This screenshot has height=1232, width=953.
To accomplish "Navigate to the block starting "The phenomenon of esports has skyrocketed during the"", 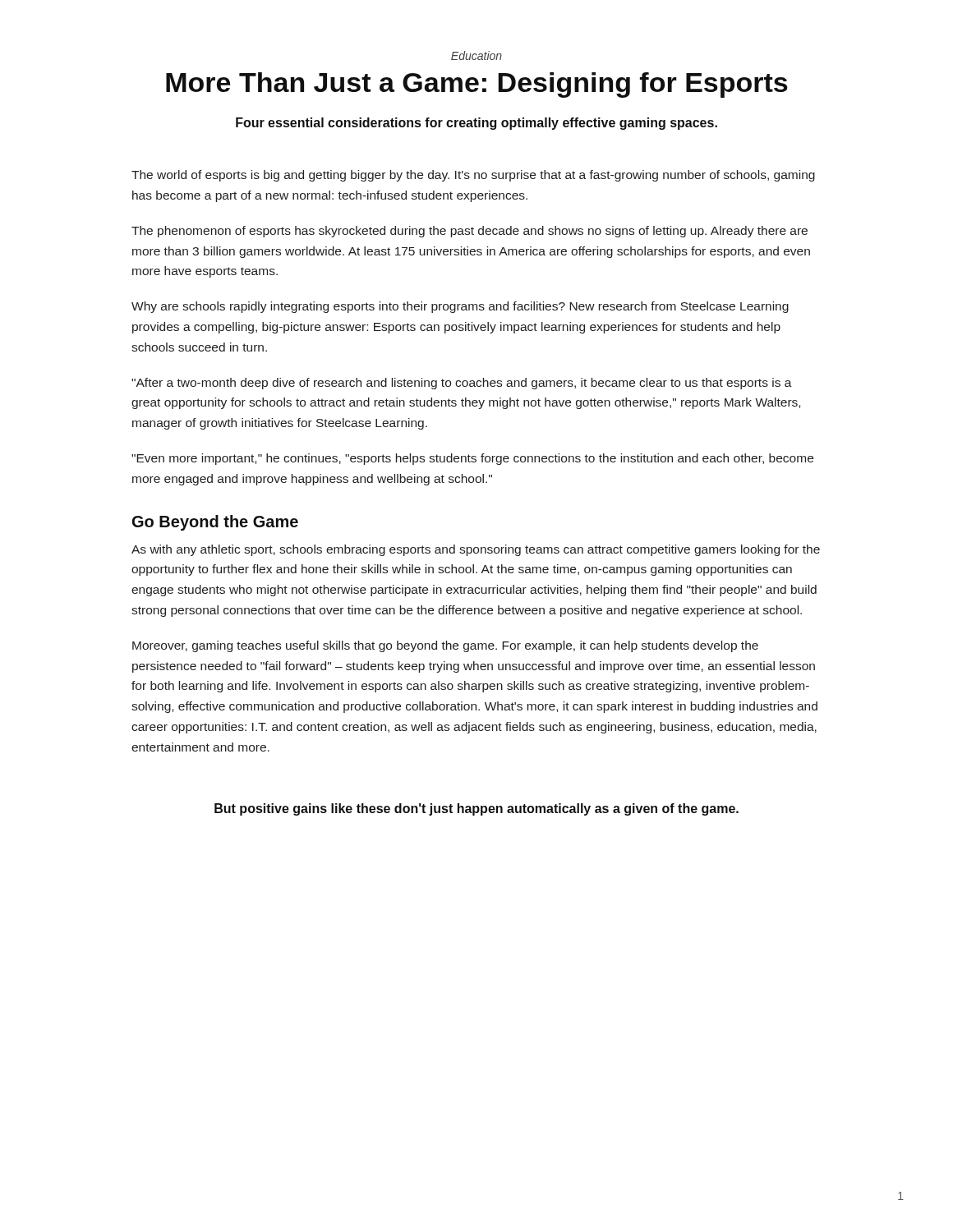I will [471, 251].
